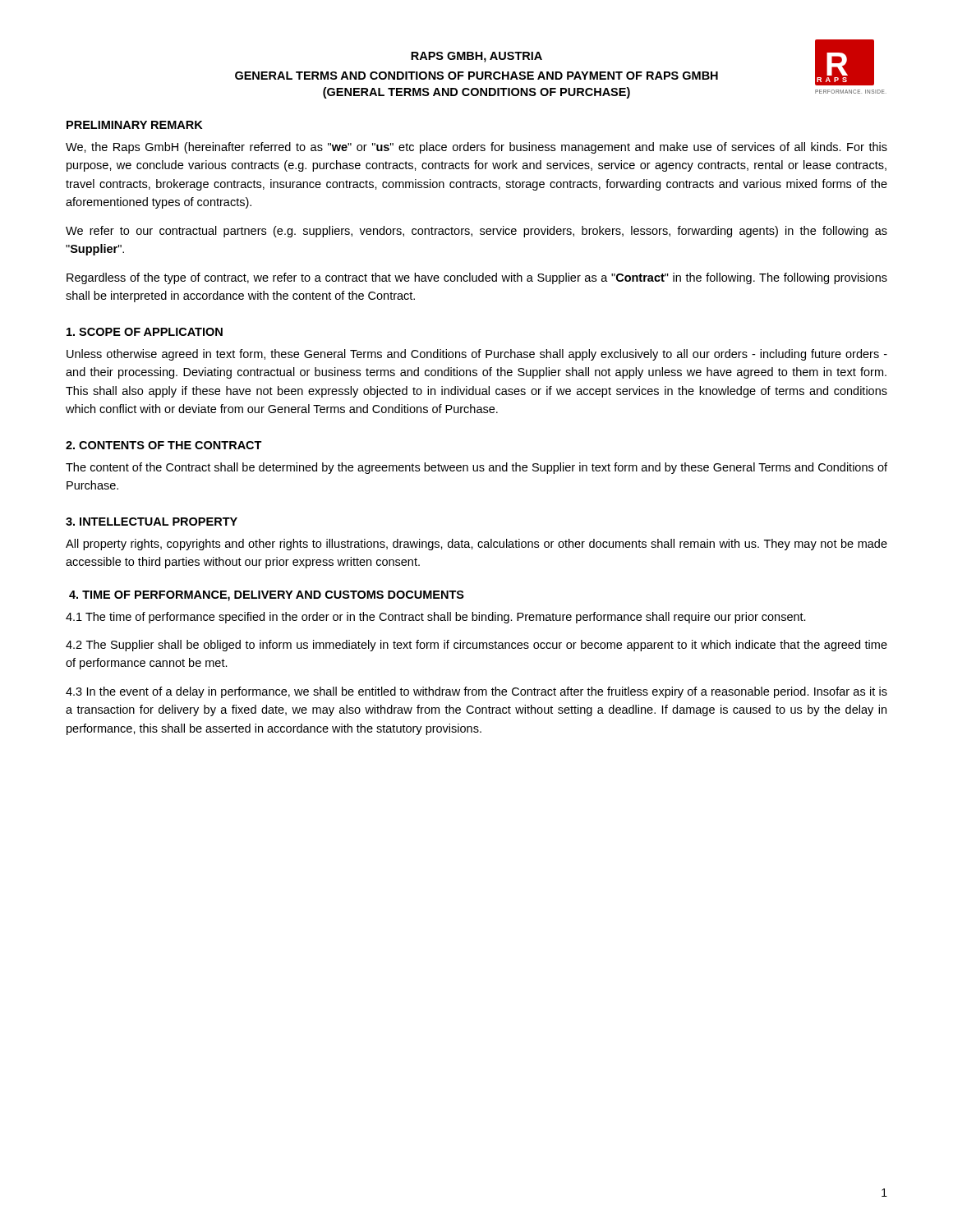
Task: Select the block starting "PRELIMINARY REMARK"
Action: [134, 125]
